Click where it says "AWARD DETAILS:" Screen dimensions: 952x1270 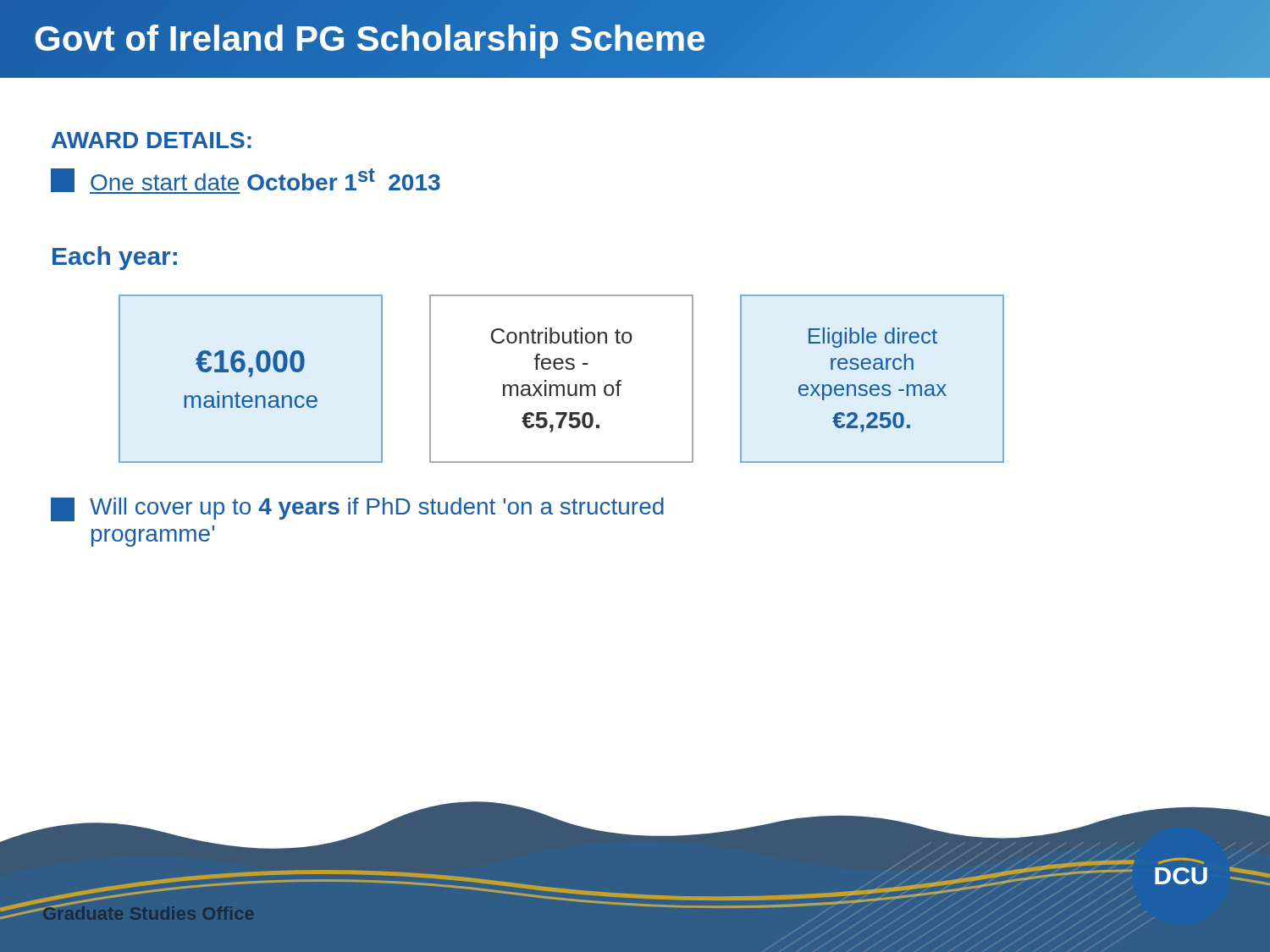pyautogui.click(x=152, y=140)
